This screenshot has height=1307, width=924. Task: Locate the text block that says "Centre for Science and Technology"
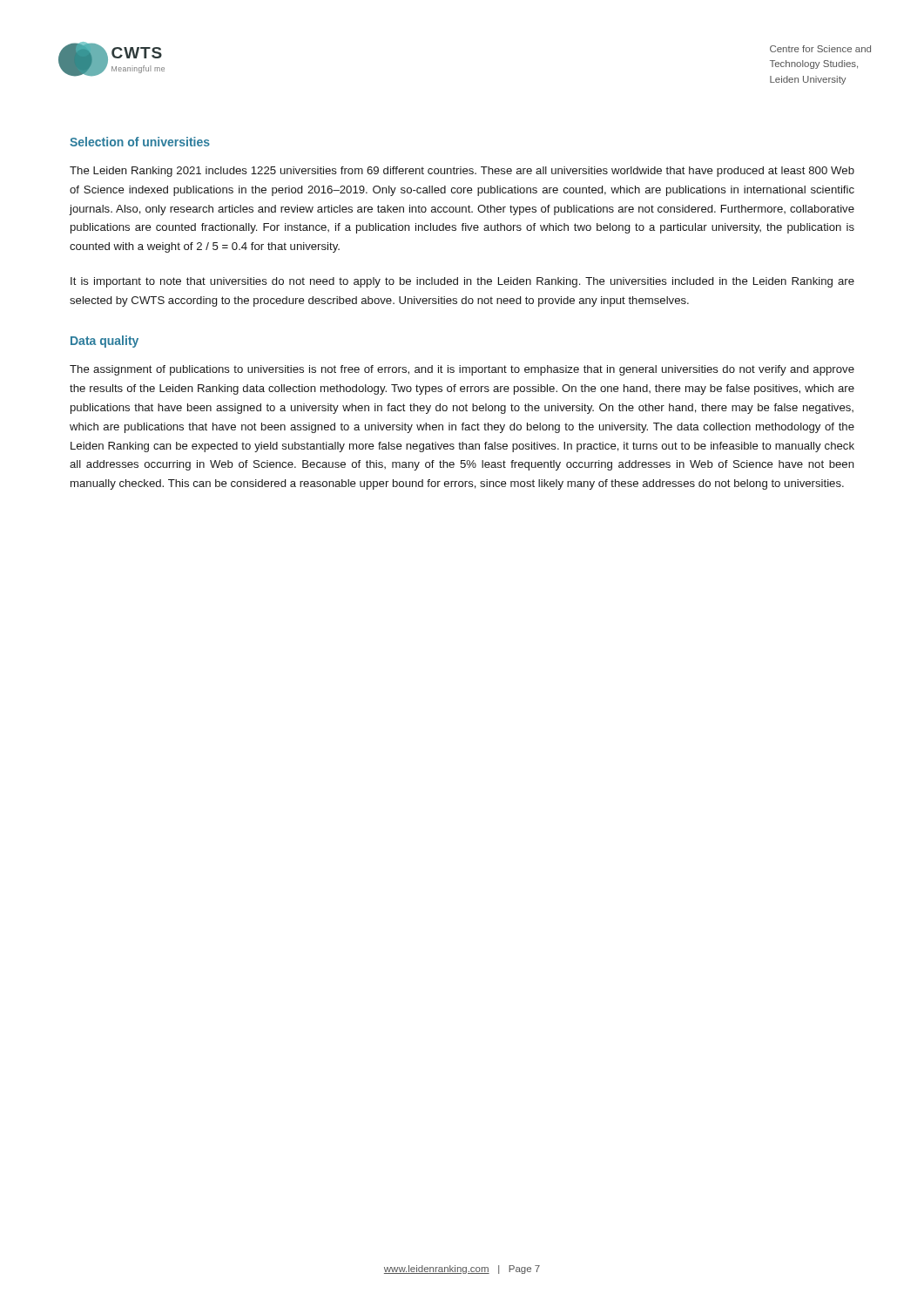click(821, 64)
